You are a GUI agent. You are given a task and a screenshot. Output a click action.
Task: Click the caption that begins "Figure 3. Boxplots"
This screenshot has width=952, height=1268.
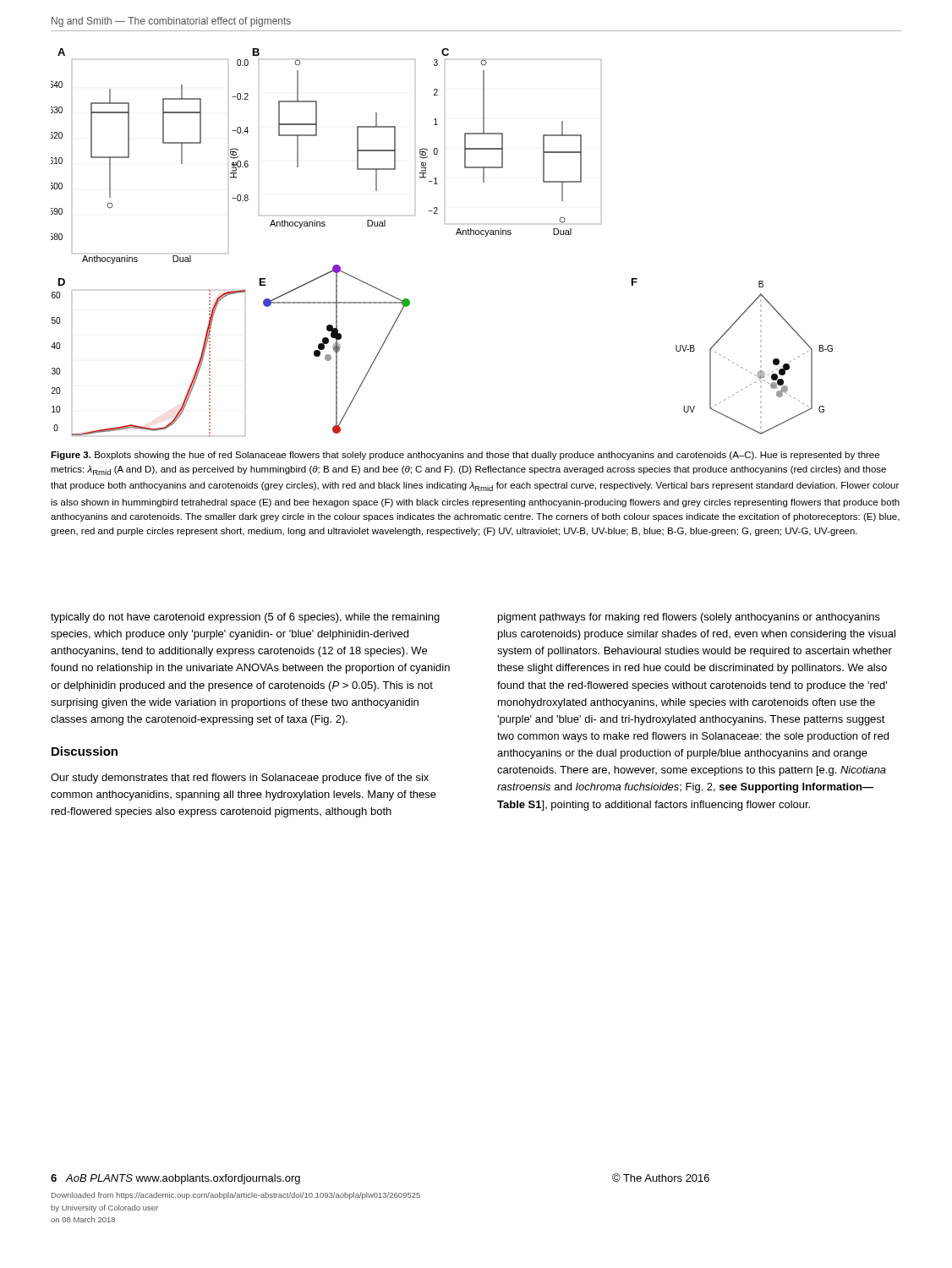click(x=475, y=493)
